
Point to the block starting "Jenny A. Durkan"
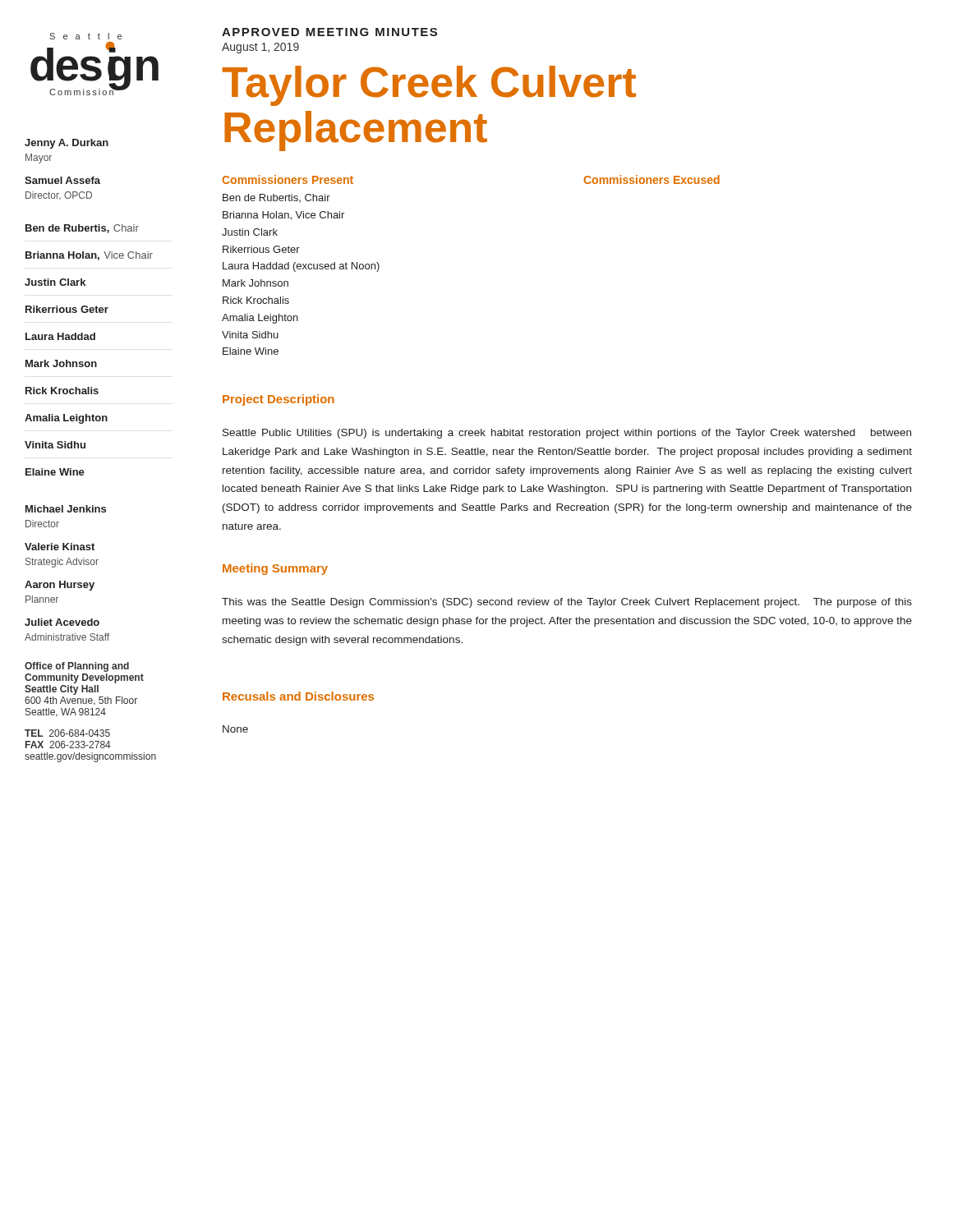coord(99,168)
